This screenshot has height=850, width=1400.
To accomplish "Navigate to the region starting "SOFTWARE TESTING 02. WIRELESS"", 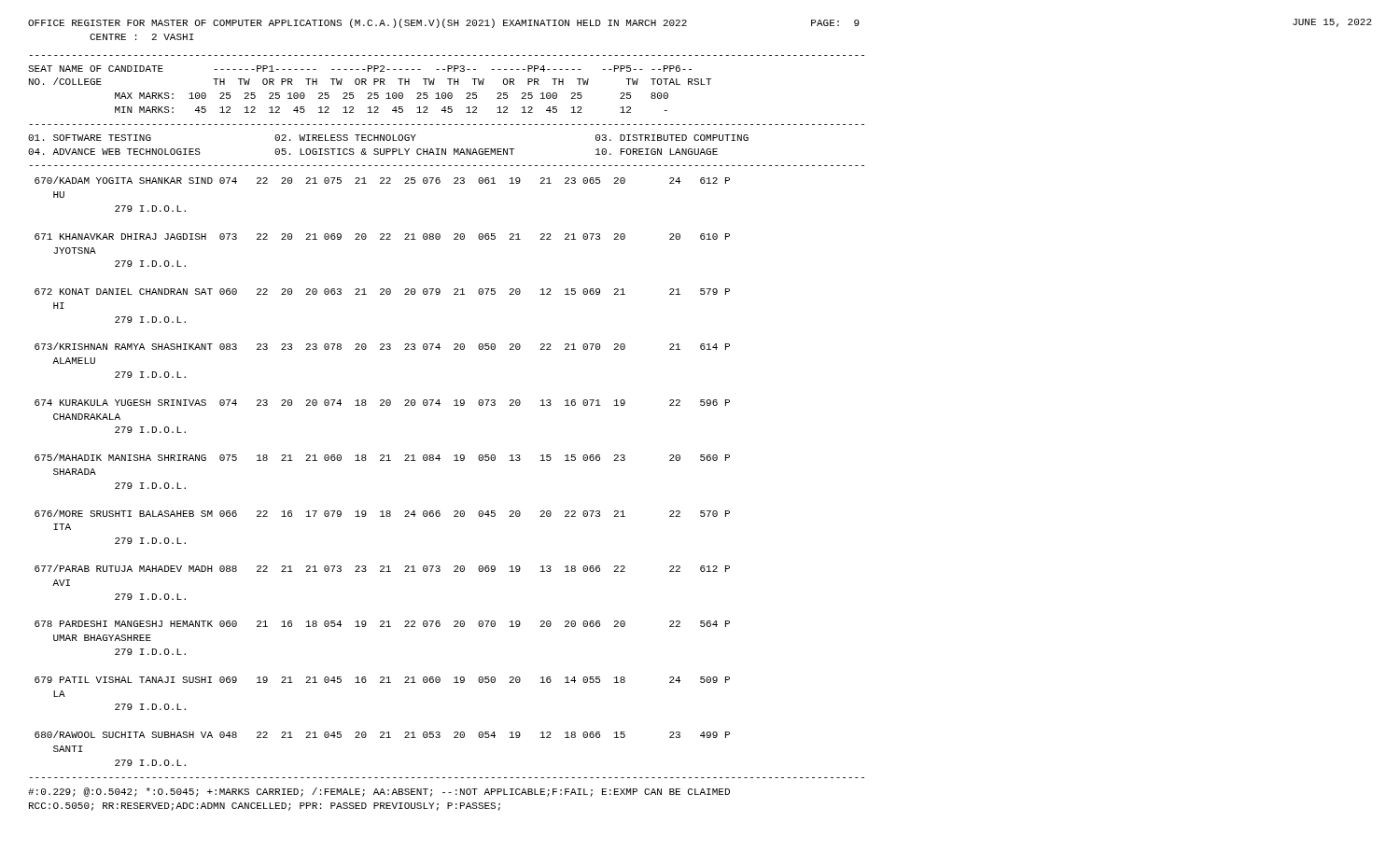I will (700, 152).
